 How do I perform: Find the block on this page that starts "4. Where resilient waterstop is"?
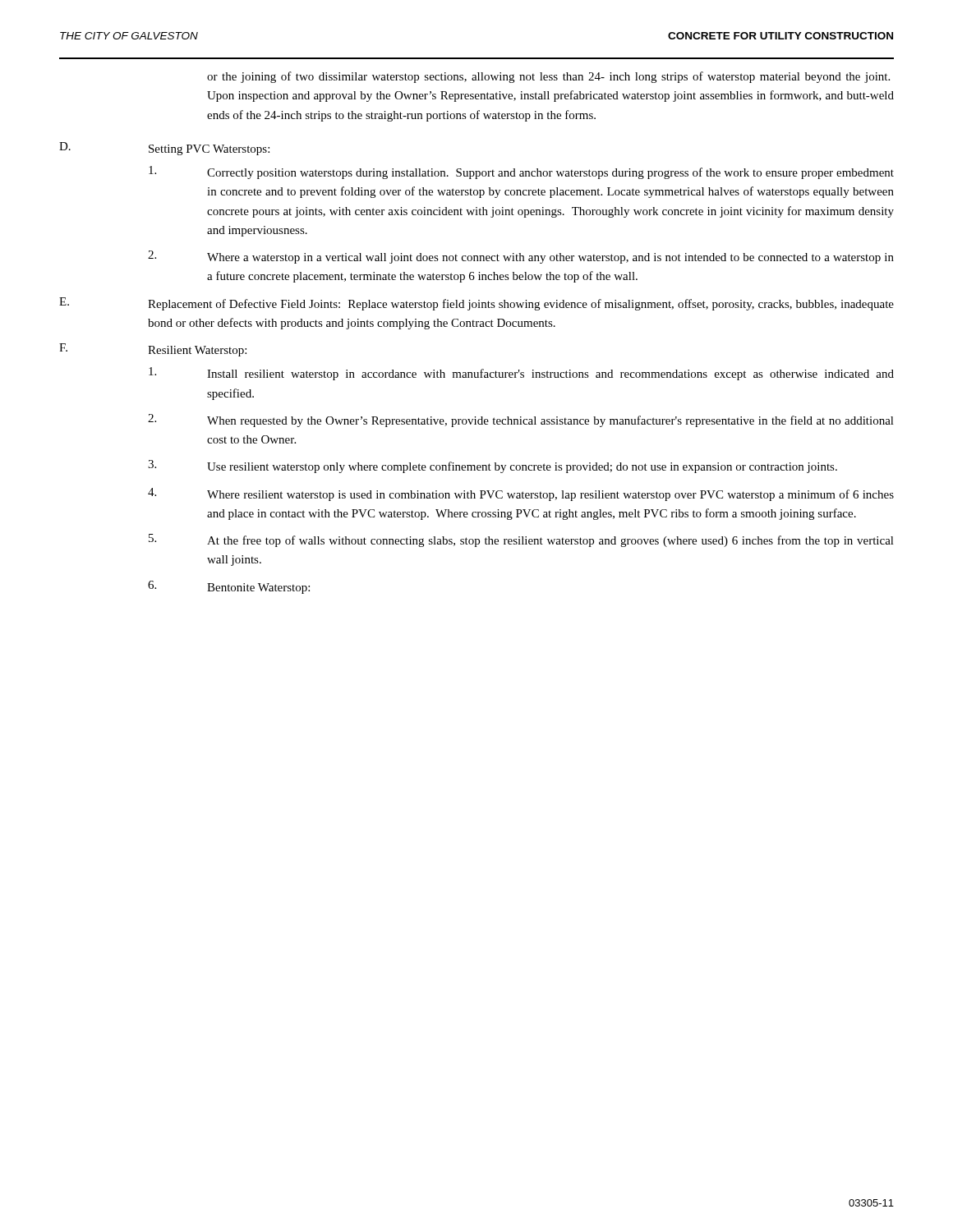click(521, 504)
